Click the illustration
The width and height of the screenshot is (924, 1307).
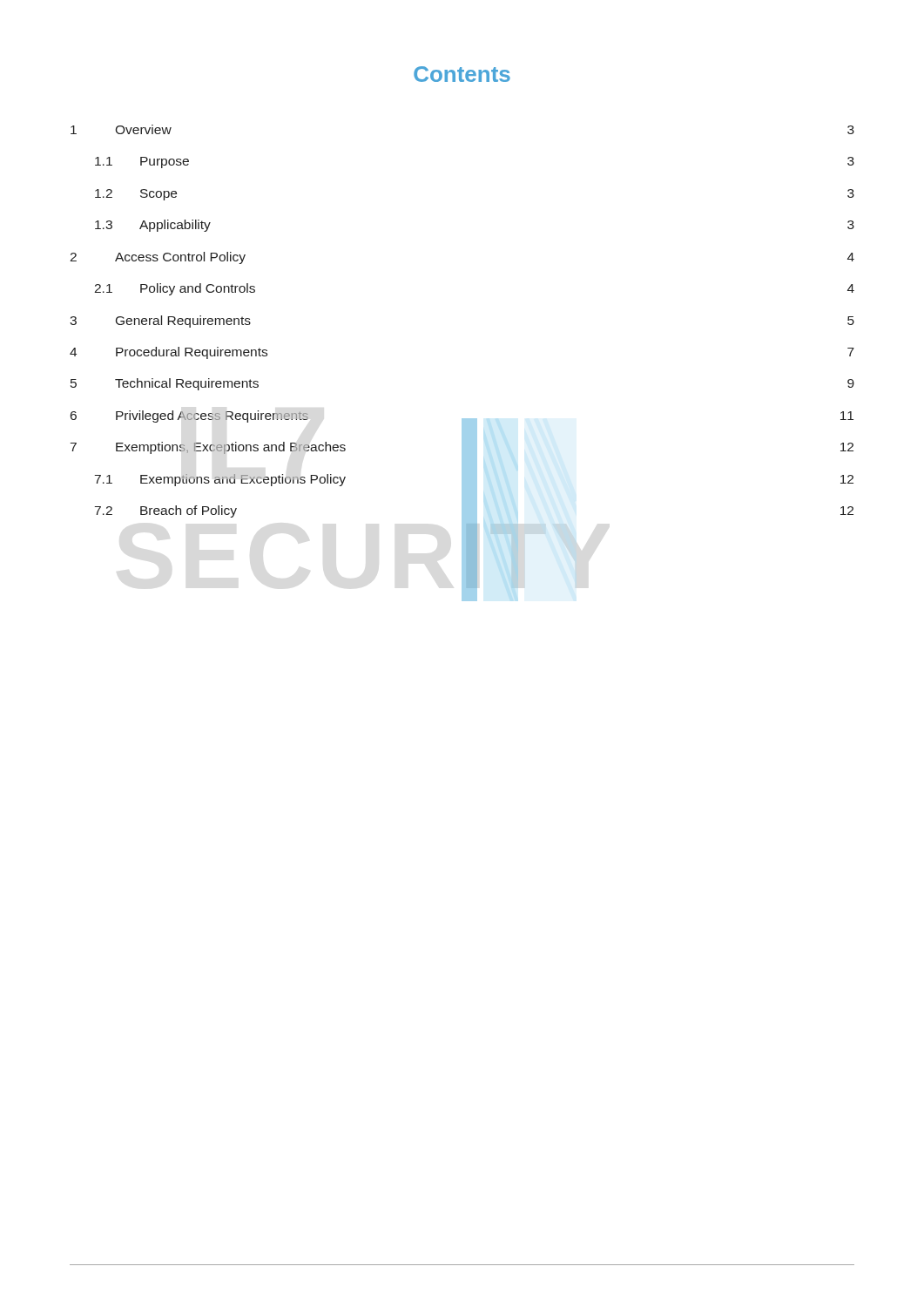click(340, 497)
